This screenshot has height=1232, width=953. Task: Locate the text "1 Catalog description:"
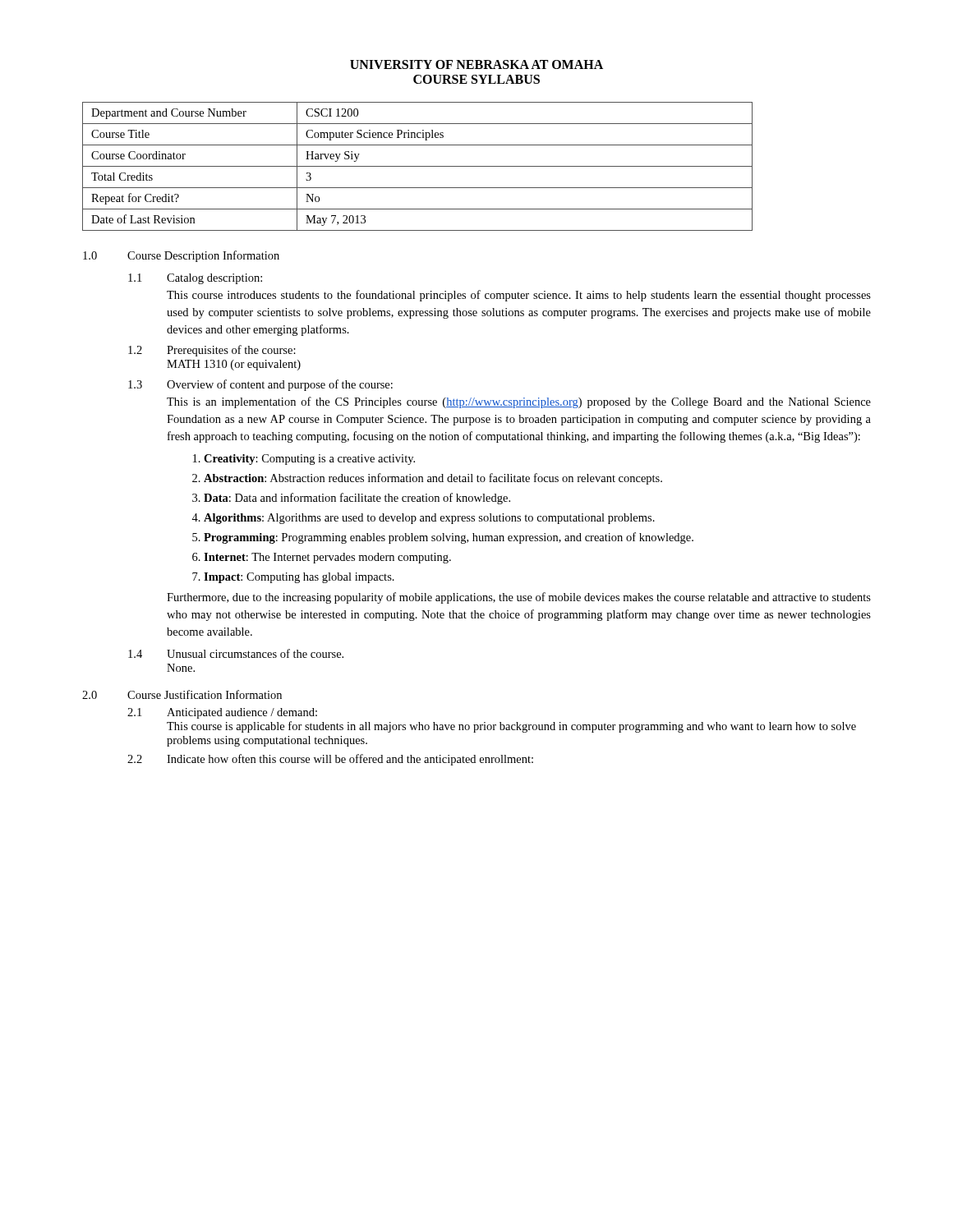tap(195, 279)
